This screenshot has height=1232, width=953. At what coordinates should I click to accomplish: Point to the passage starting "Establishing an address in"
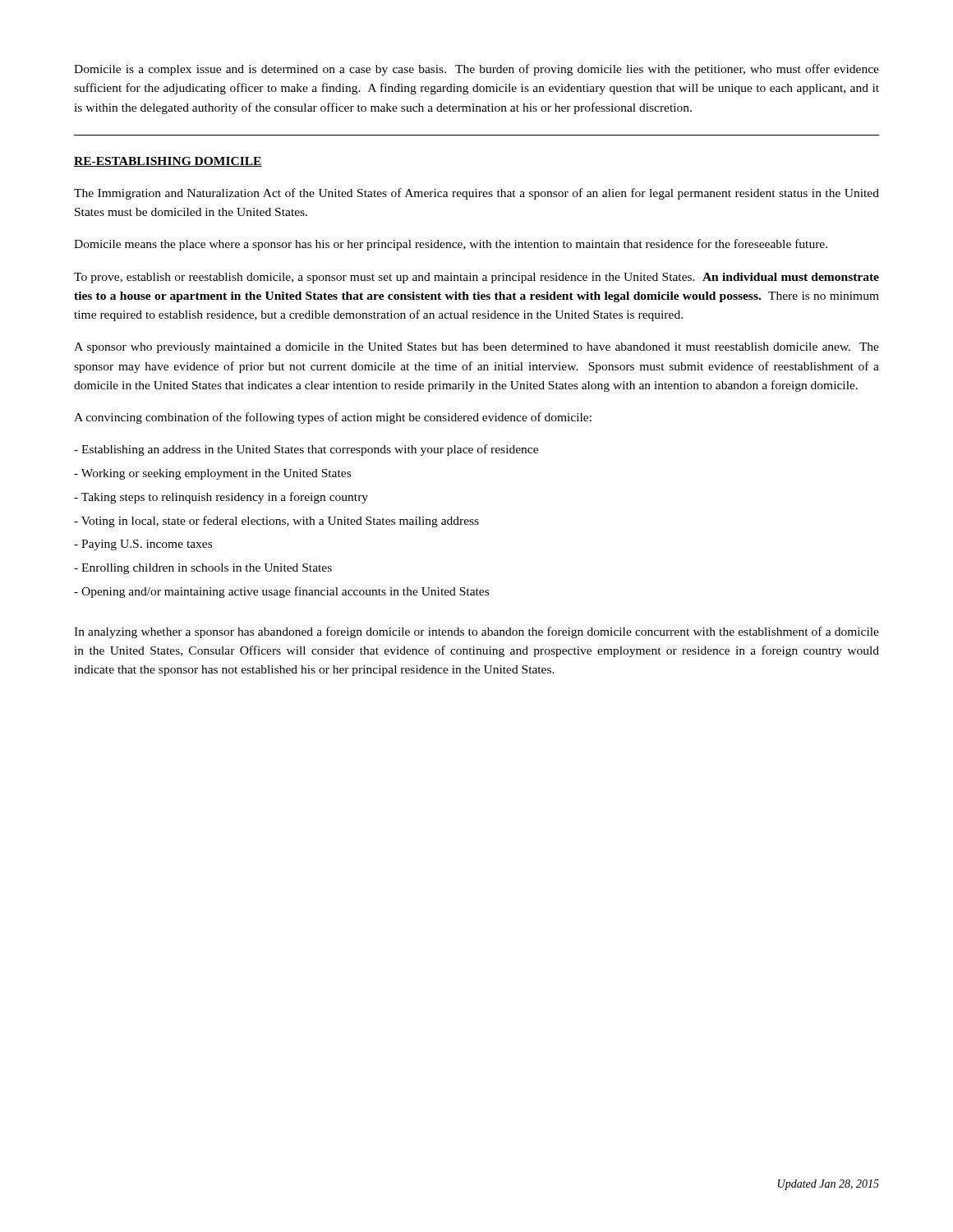coord(306,449)
